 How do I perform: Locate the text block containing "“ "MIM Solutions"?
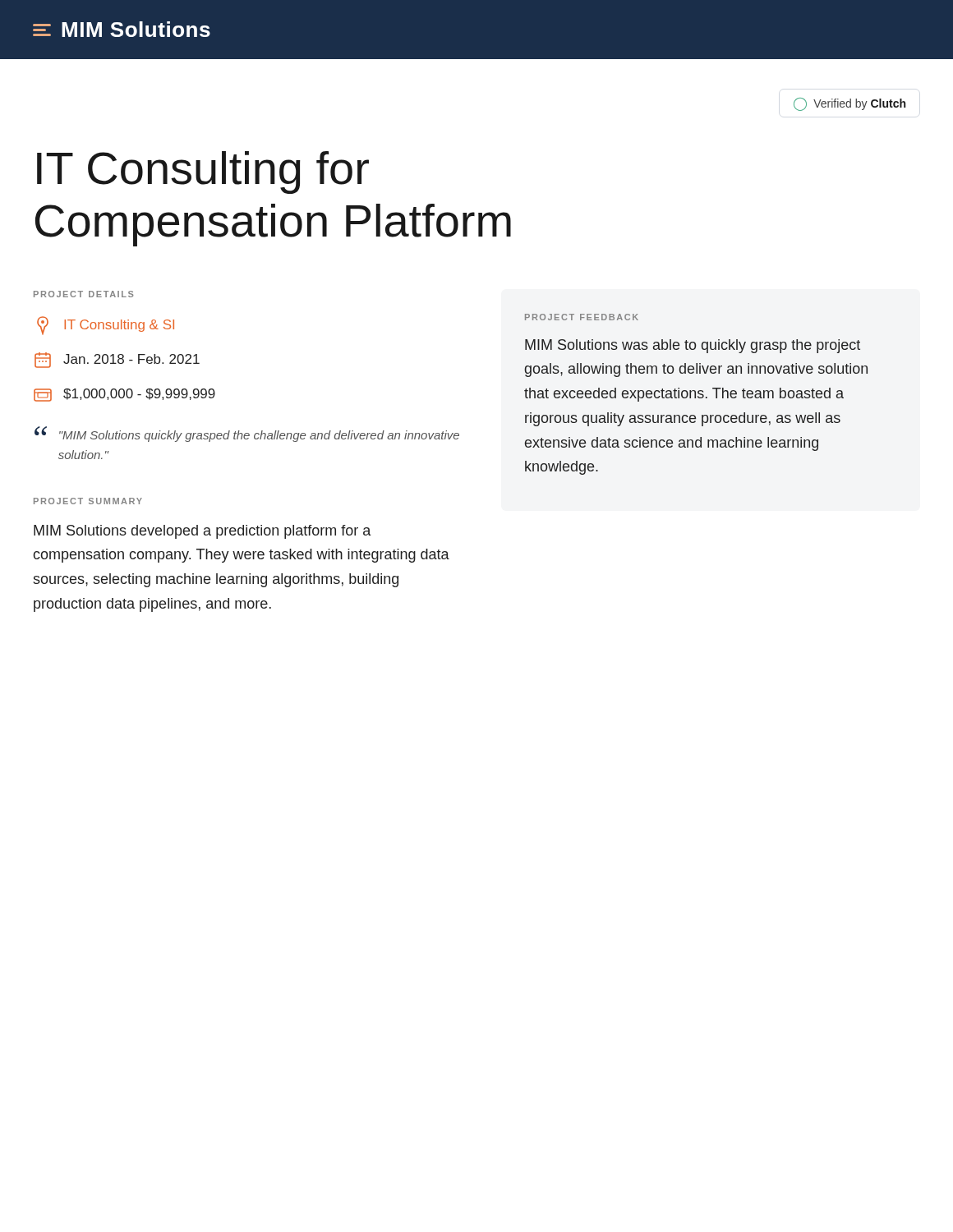(246, 445)
